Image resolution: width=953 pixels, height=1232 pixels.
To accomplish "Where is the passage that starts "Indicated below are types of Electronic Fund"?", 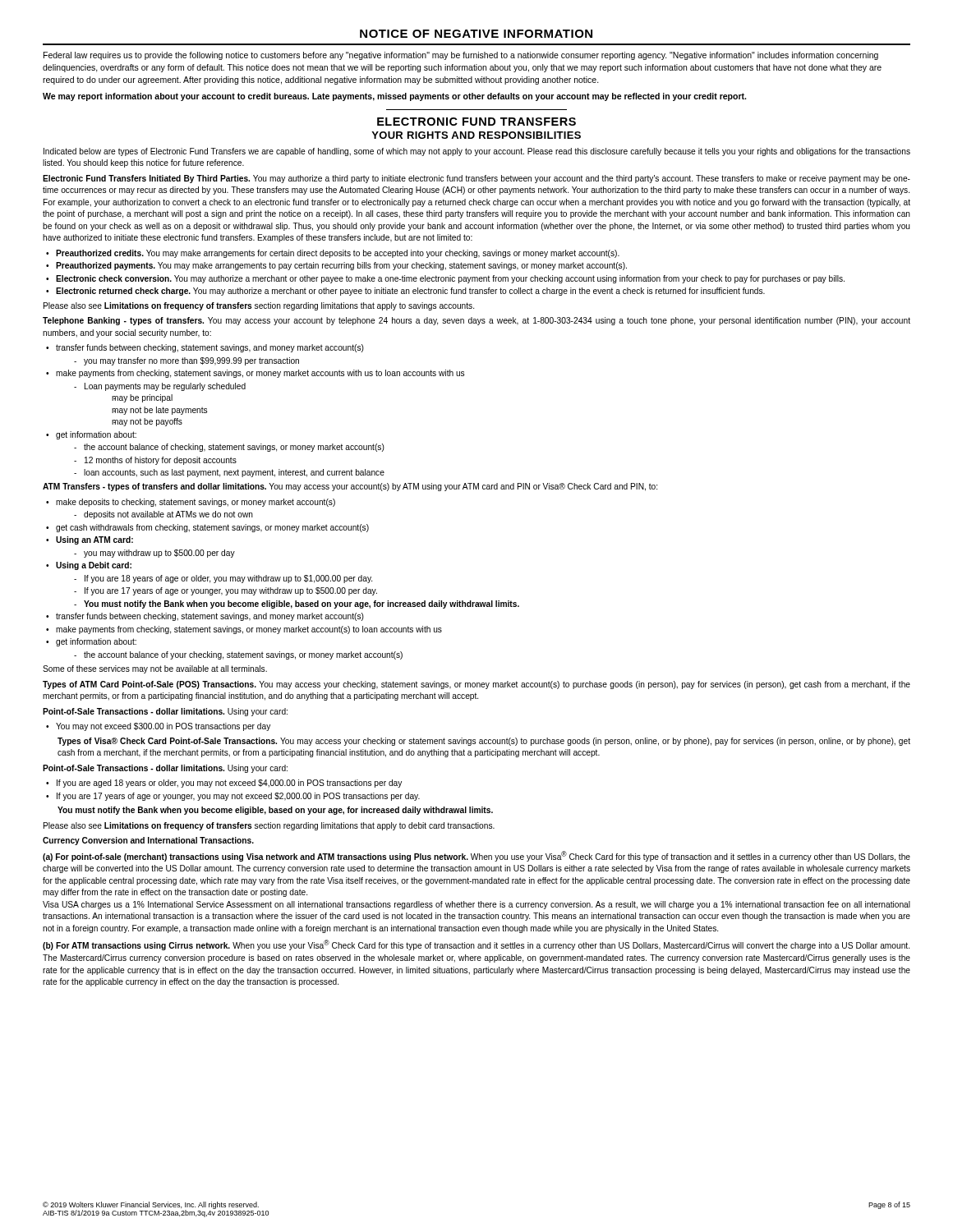I will pyautogui.click(x=476, y=157).
